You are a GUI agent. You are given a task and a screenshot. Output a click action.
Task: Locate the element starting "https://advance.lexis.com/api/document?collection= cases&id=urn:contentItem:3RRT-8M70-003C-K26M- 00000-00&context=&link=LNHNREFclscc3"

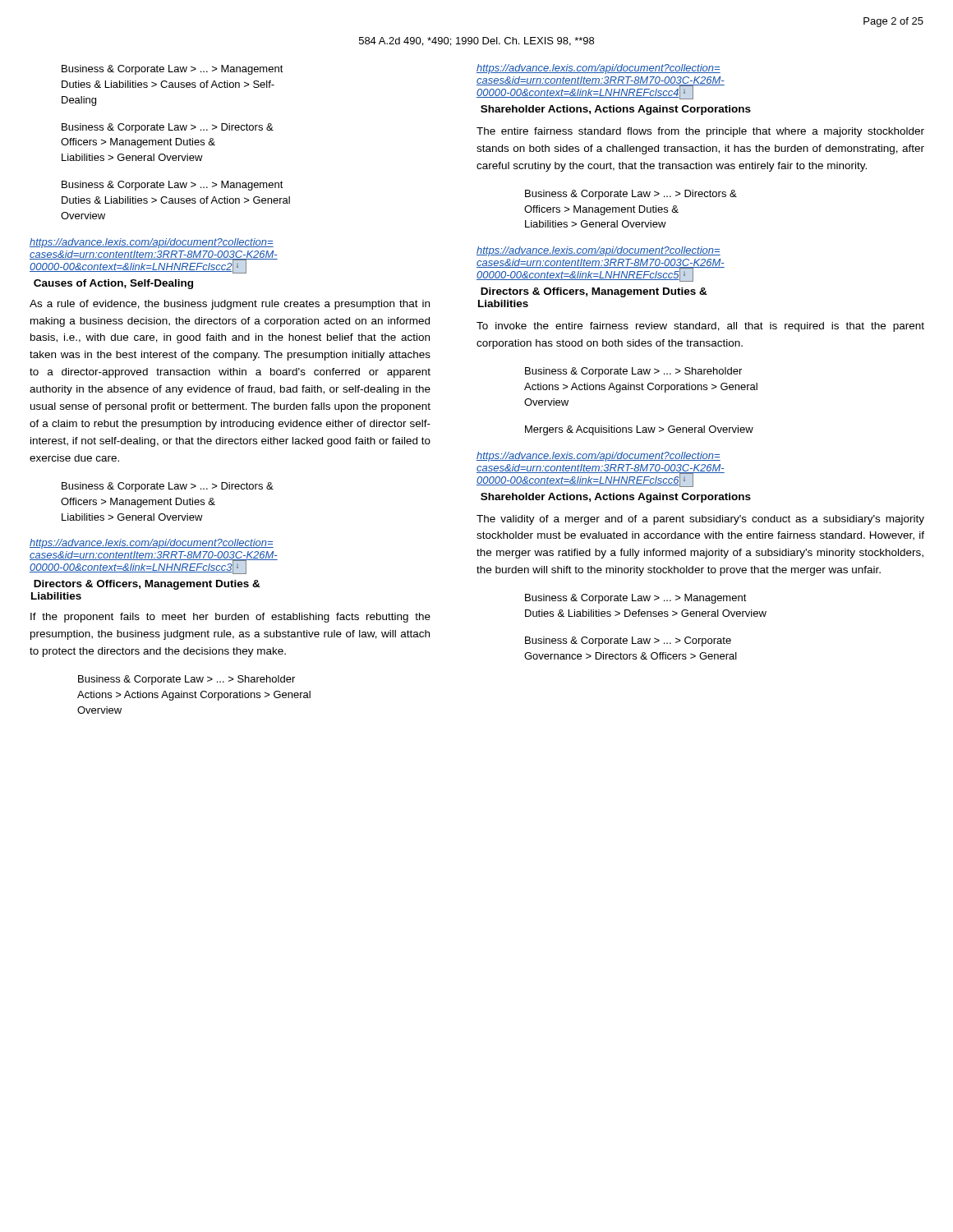153,556
